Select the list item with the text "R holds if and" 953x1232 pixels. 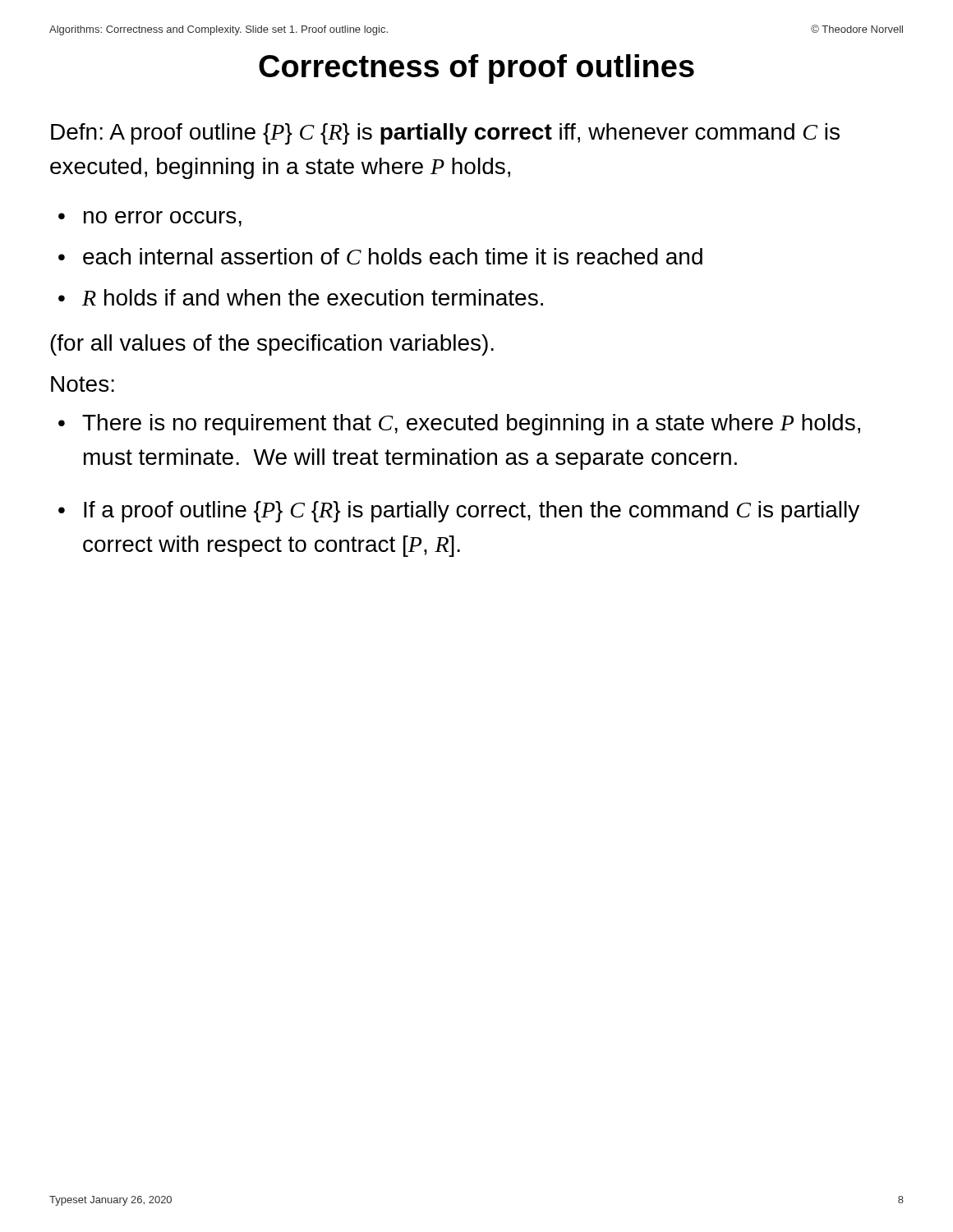click(x=314, y=298)
